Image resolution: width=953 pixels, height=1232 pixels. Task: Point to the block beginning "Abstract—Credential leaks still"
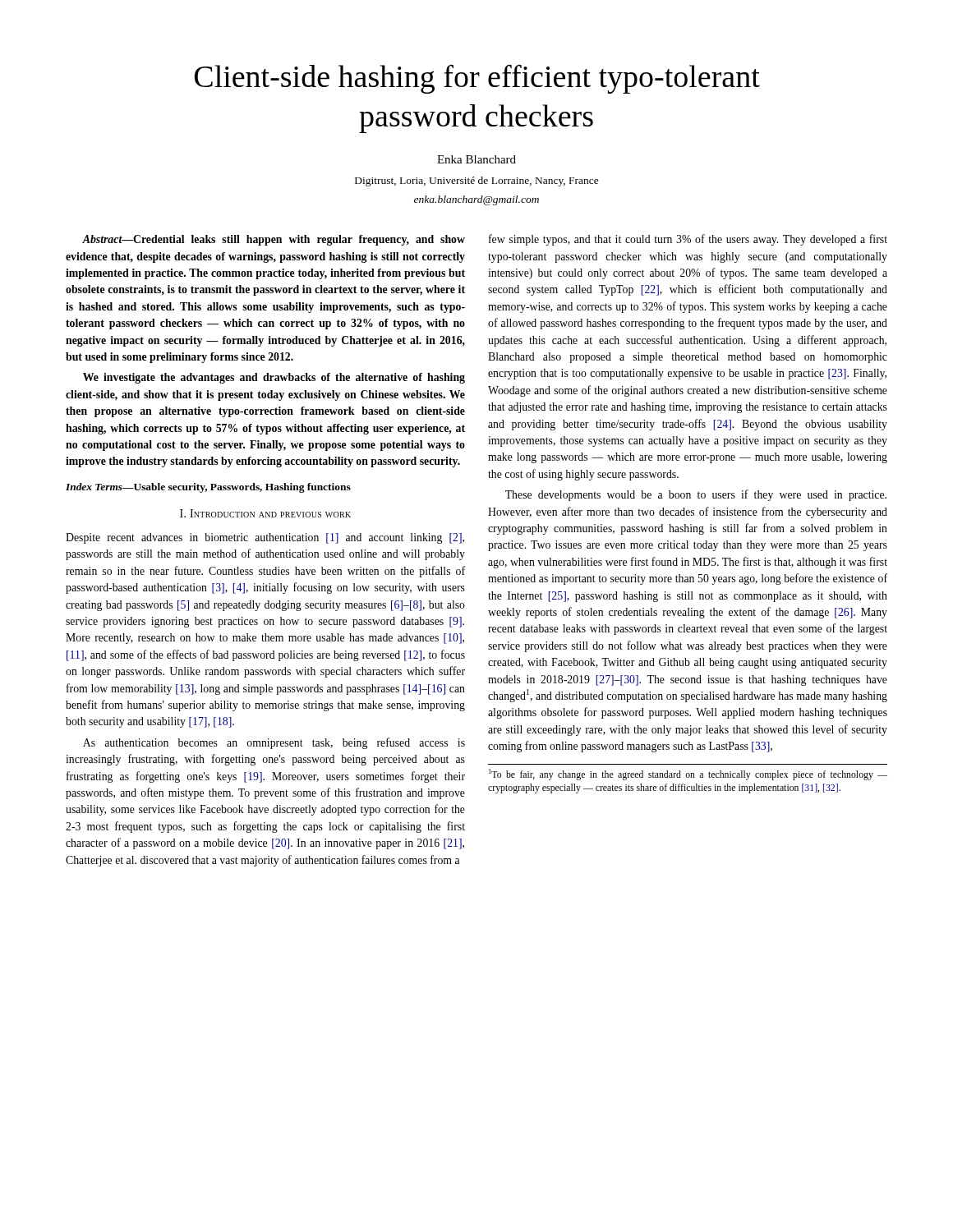[x=265, y=351]
